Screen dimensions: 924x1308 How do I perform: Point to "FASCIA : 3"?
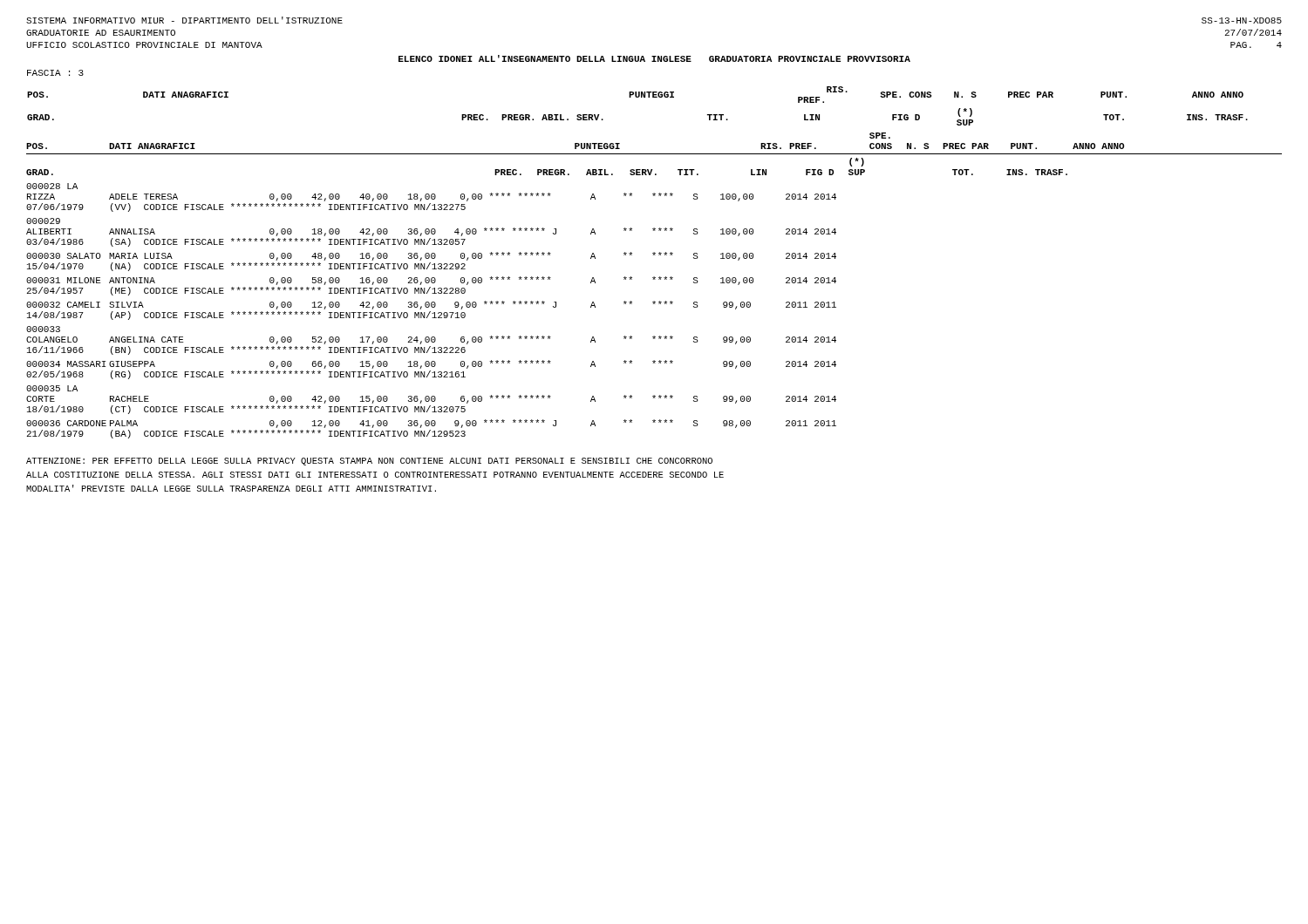pyautogui.click(x=55, y=73)
